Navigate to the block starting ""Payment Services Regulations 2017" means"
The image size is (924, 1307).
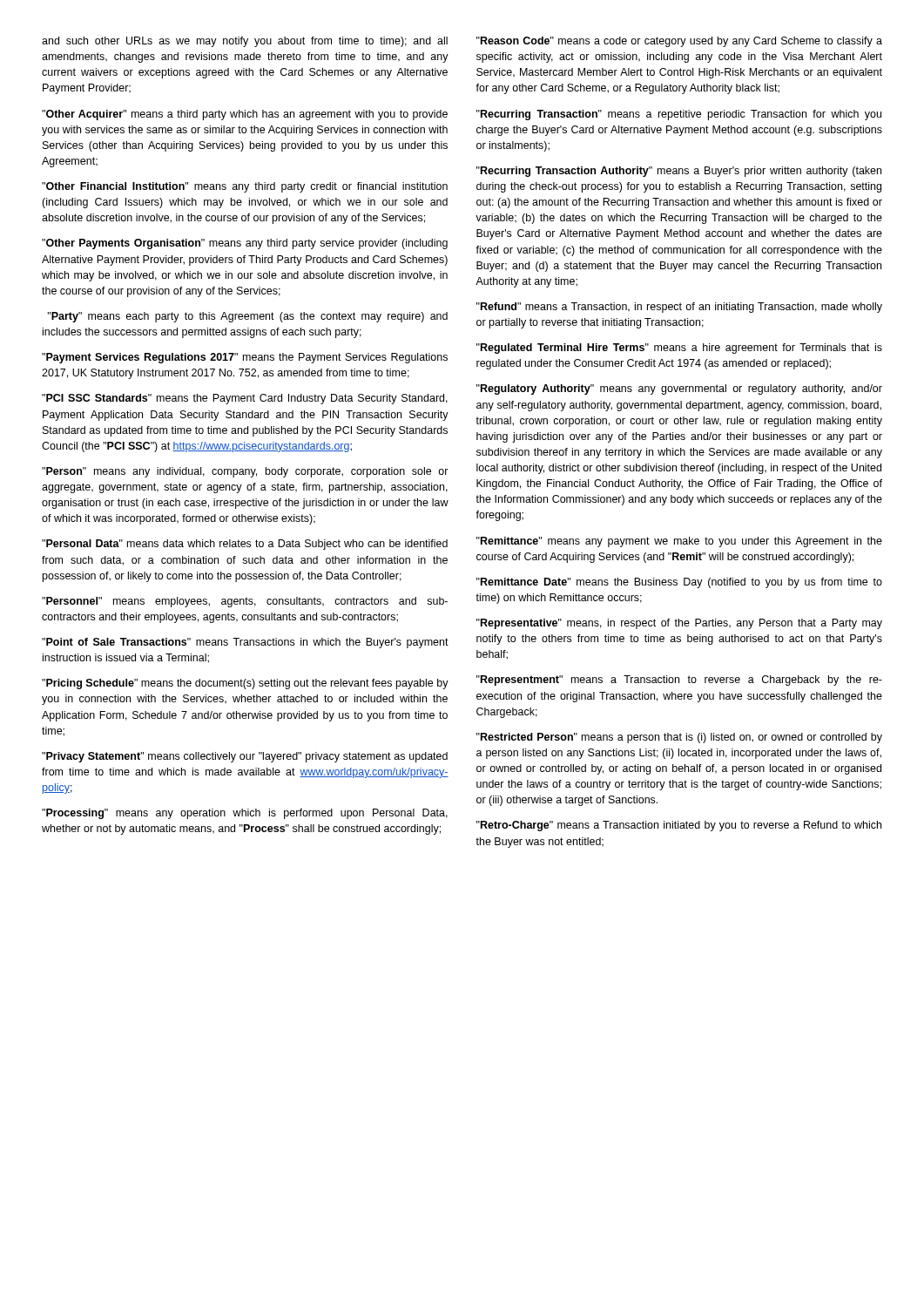click(x=245, y=365)
